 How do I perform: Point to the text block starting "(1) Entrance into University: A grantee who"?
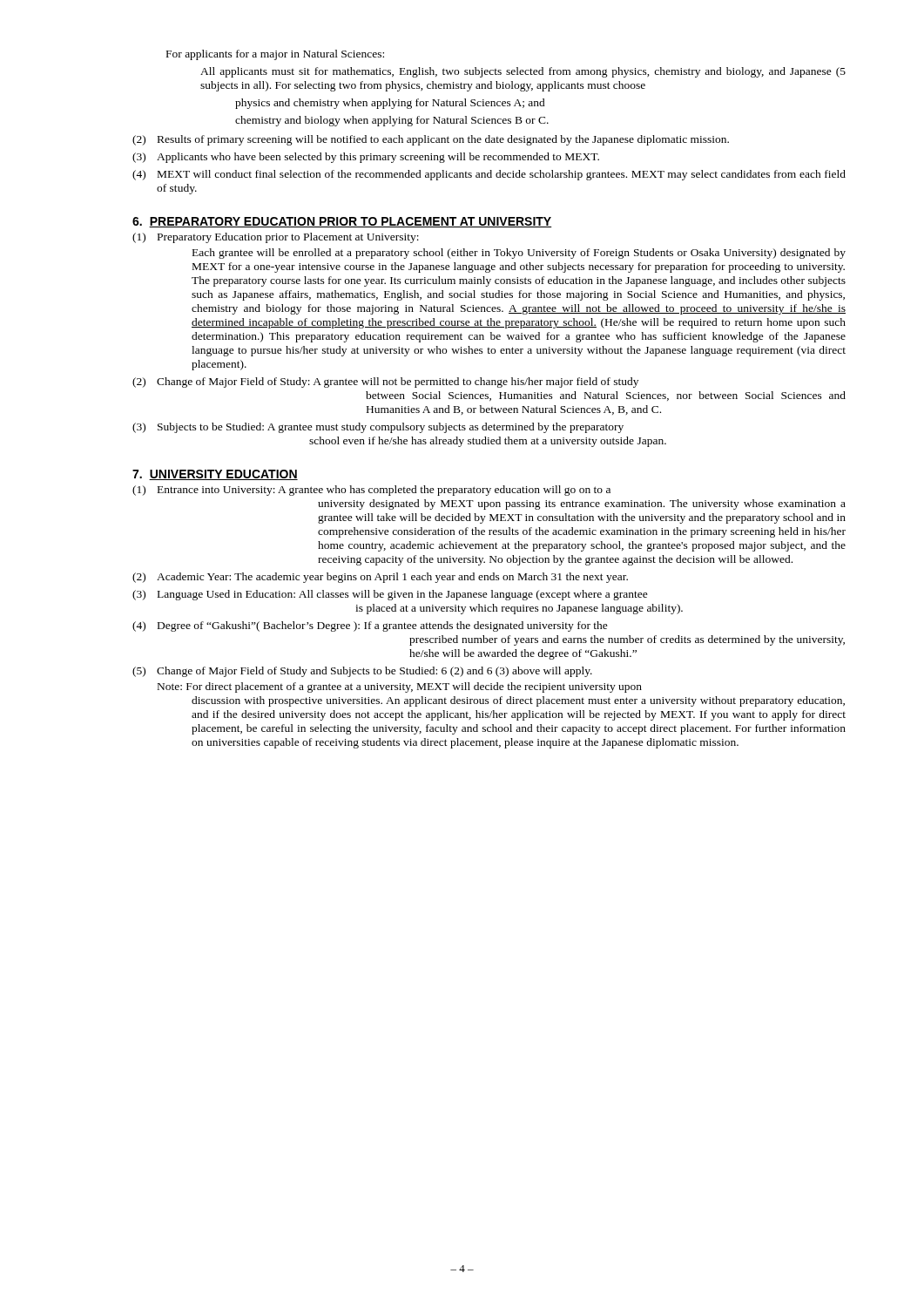point(489,524)
